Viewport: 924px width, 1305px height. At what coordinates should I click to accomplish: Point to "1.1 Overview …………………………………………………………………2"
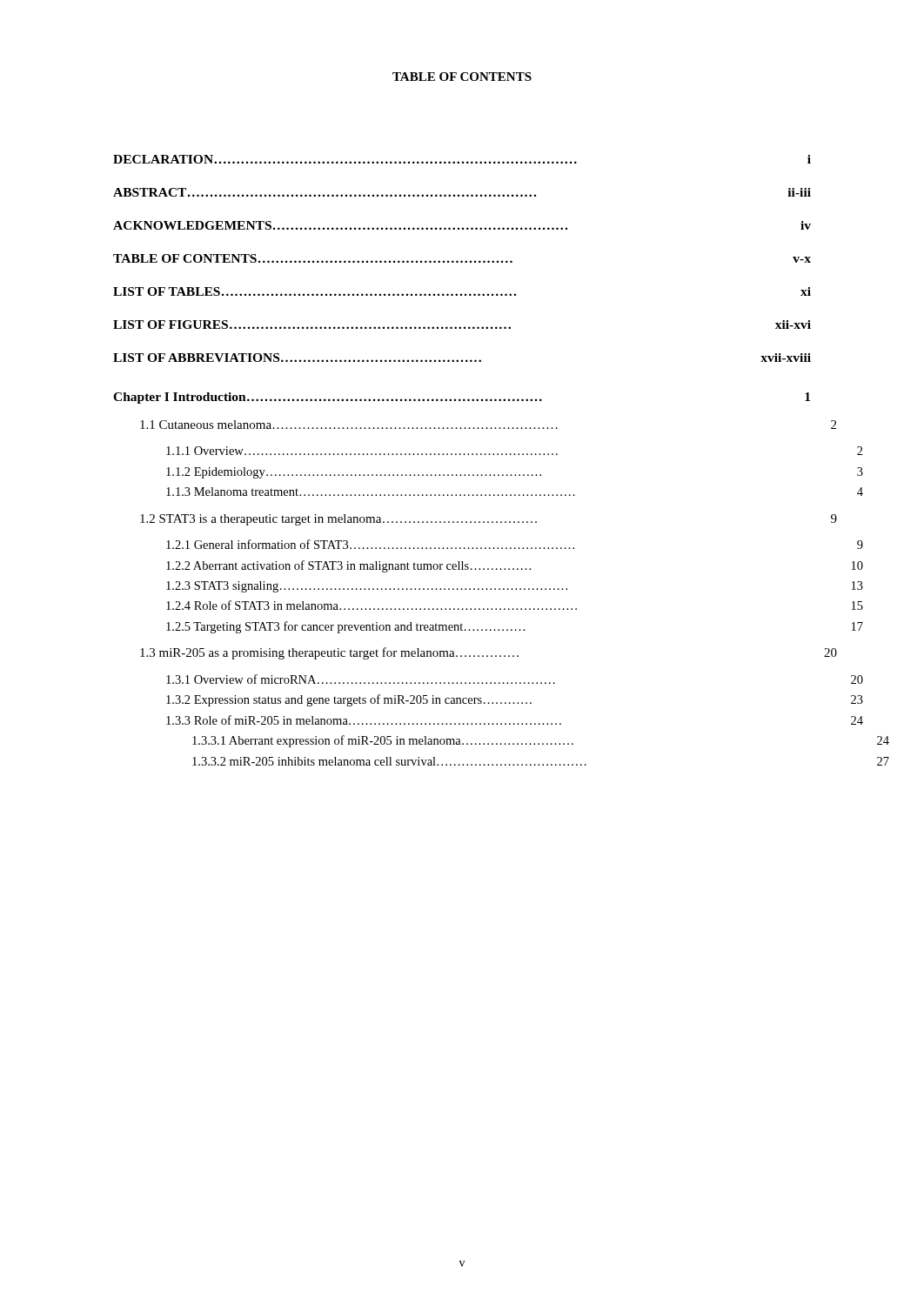point(514,451)
